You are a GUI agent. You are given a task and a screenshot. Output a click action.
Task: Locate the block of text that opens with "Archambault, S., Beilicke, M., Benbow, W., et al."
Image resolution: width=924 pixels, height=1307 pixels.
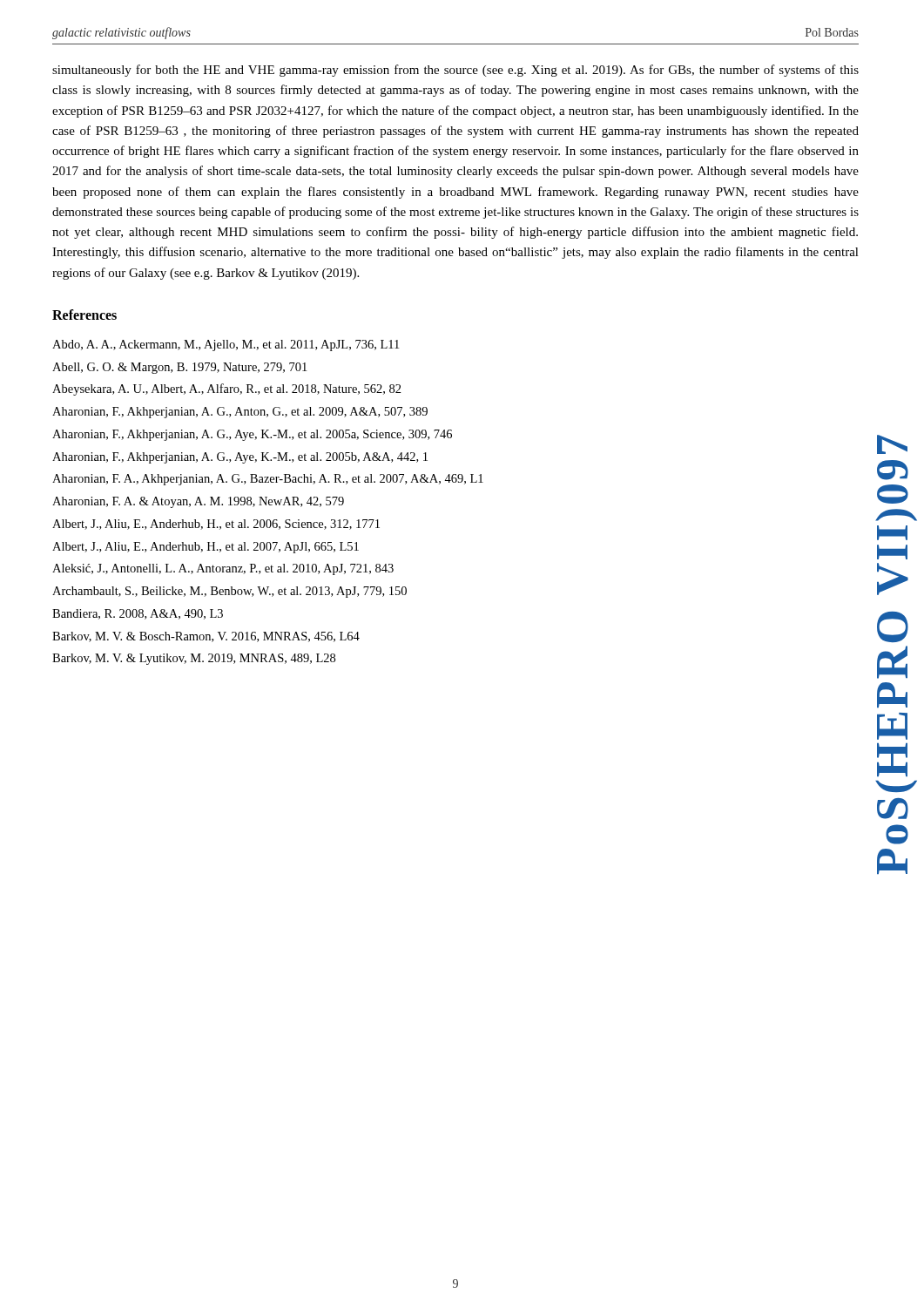pyautogui.click(x=230, y=591)
